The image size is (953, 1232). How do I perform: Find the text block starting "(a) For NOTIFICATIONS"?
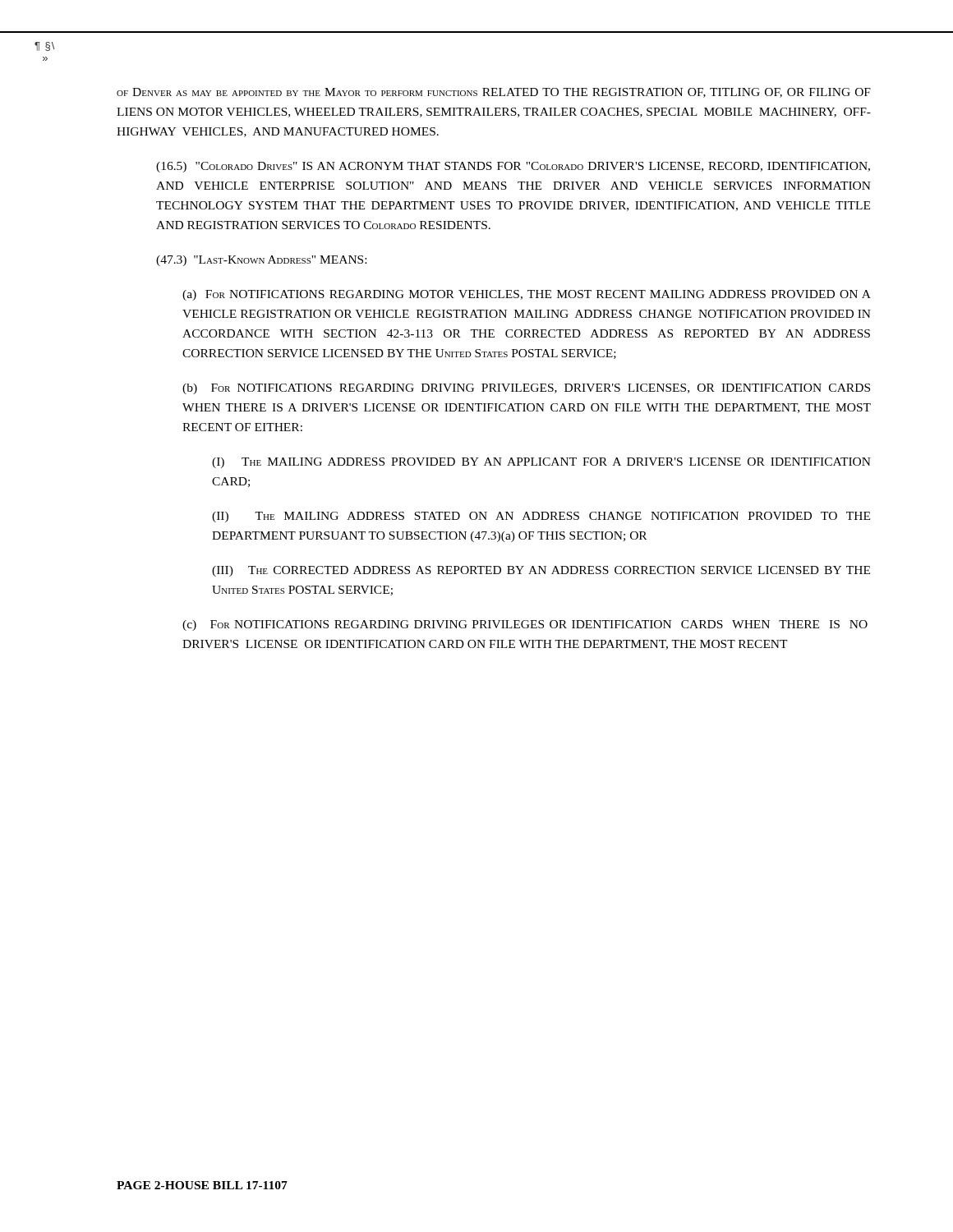coord(527,323)
